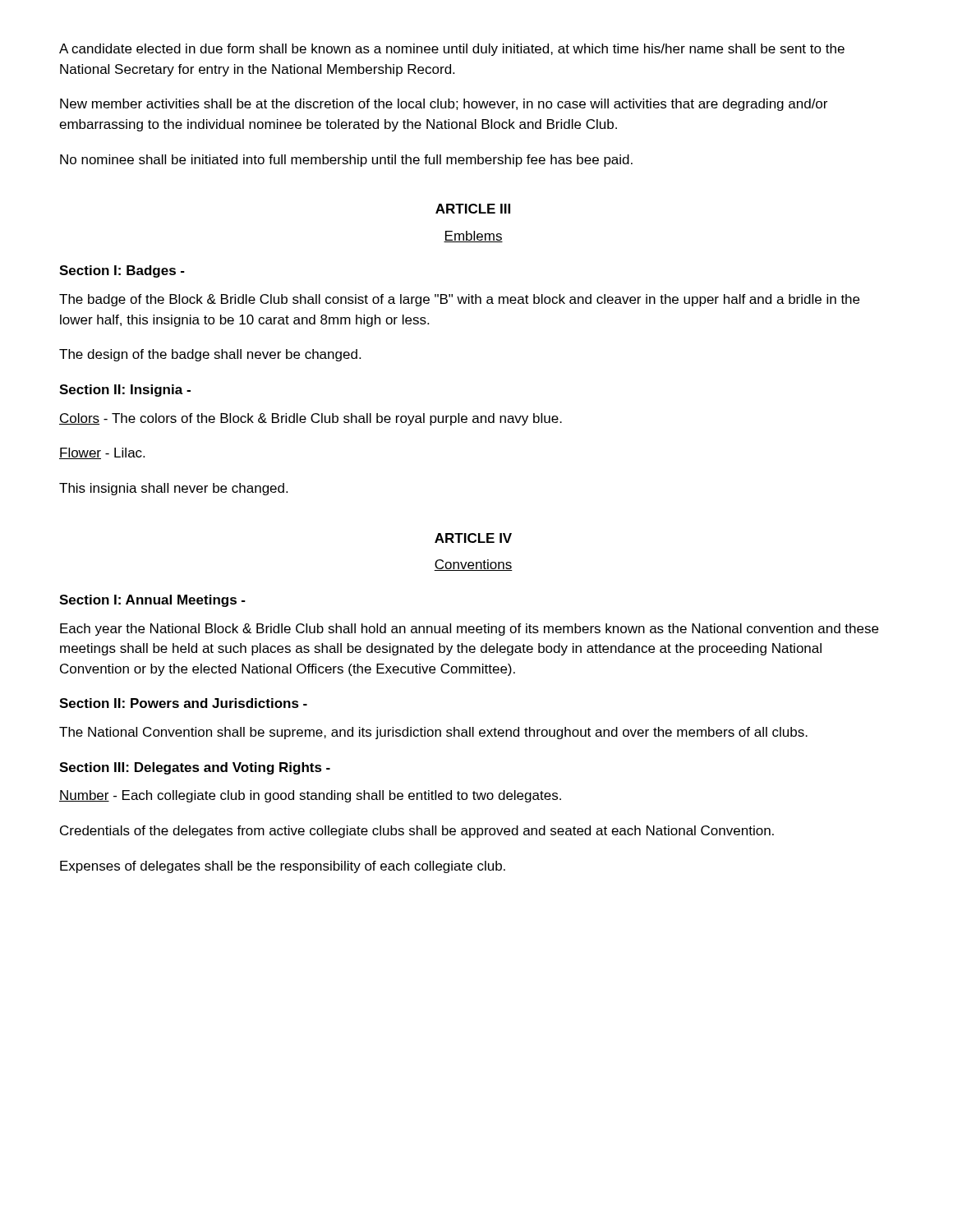The width and height of the screenshot is (953, 1232).
Task: Find the text block with the text "A candidate elected"
Action: (452, 59)
